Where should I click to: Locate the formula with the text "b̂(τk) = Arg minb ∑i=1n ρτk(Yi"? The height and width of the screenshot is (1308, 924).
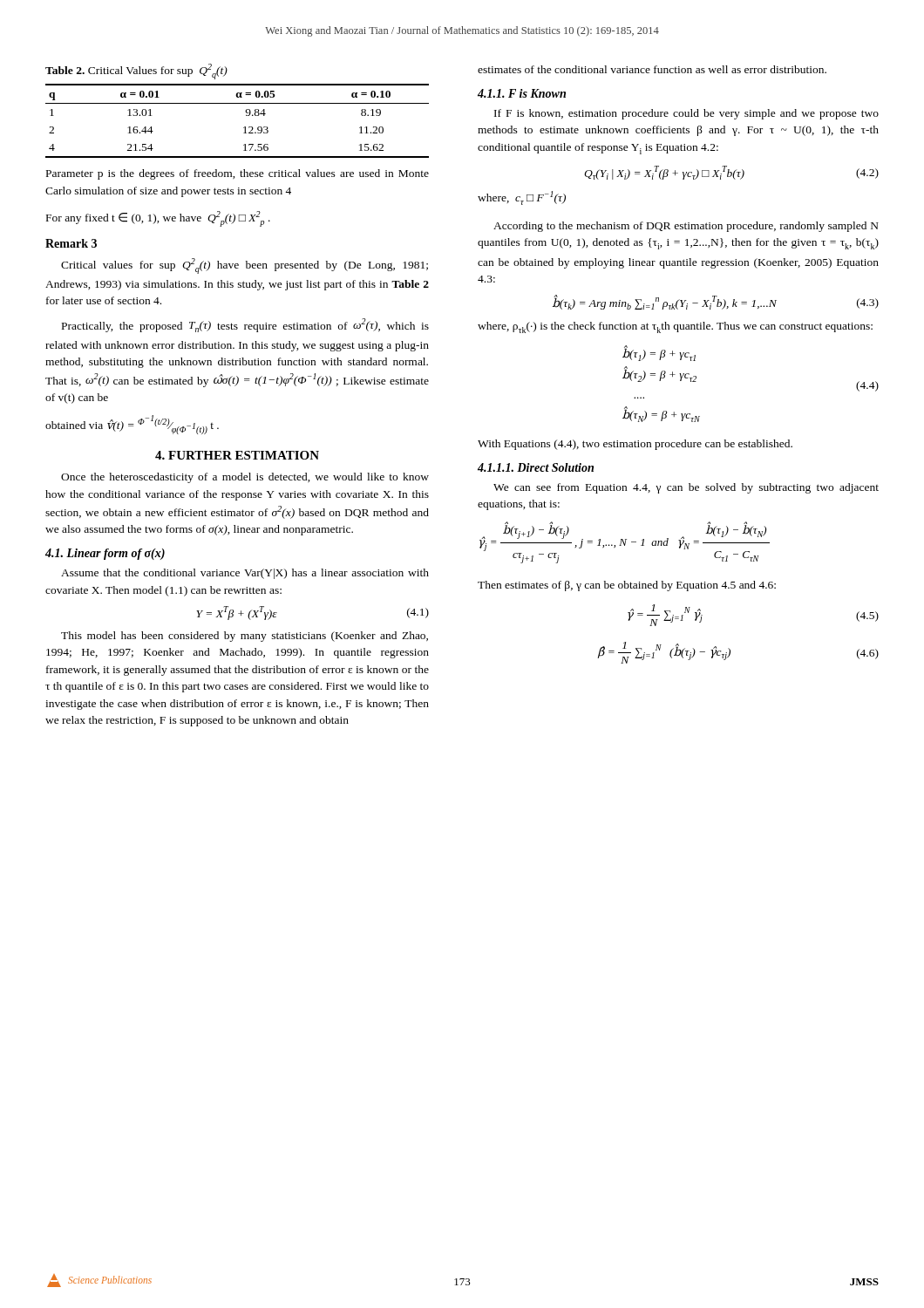(715, 302)
